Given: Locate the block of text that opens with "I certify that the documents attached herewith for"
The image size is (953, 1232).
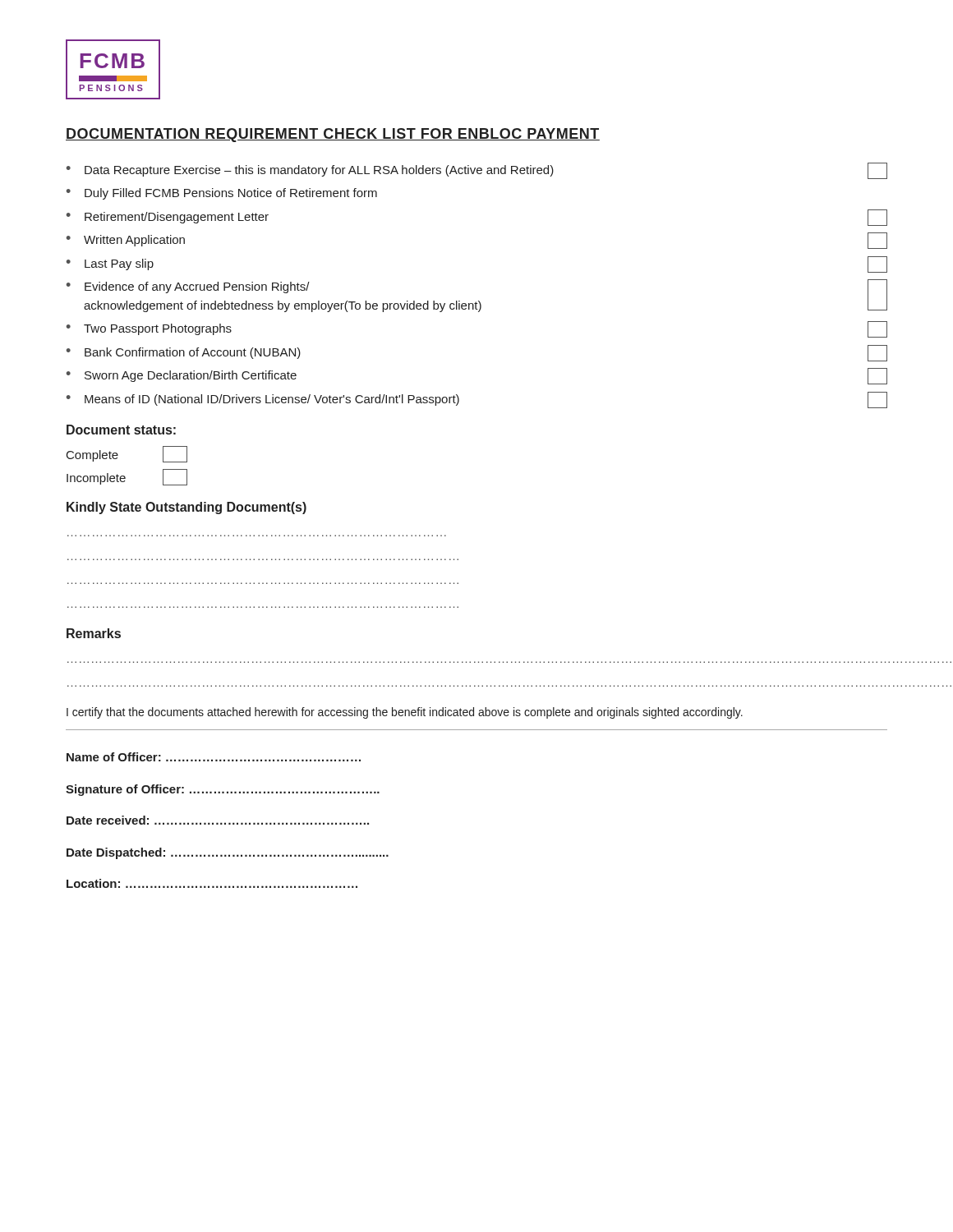Looking at the screenshot, I should 405,712.
